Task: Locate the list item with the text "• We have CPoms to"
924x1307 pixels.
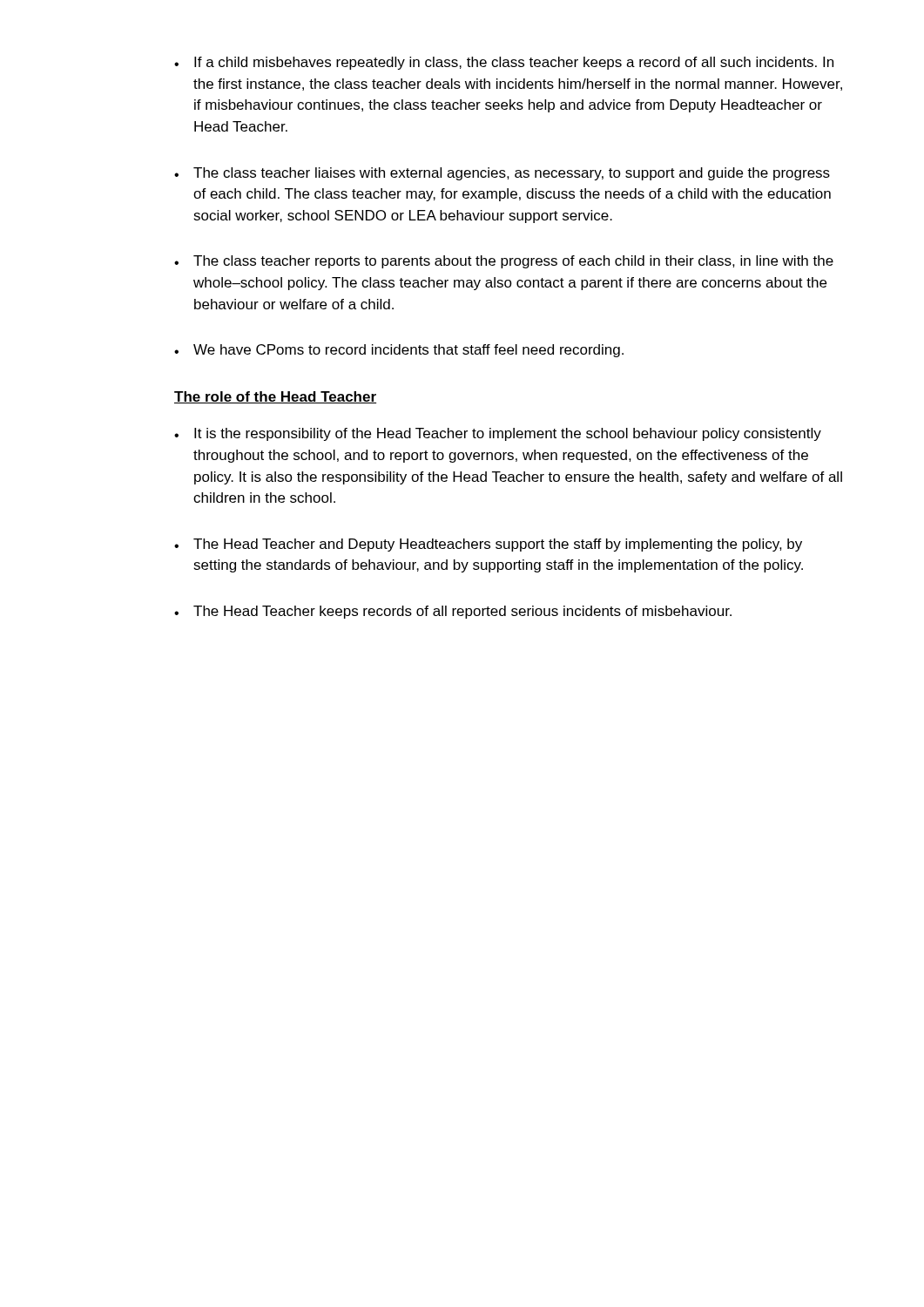Action: [x=510, y=351]
